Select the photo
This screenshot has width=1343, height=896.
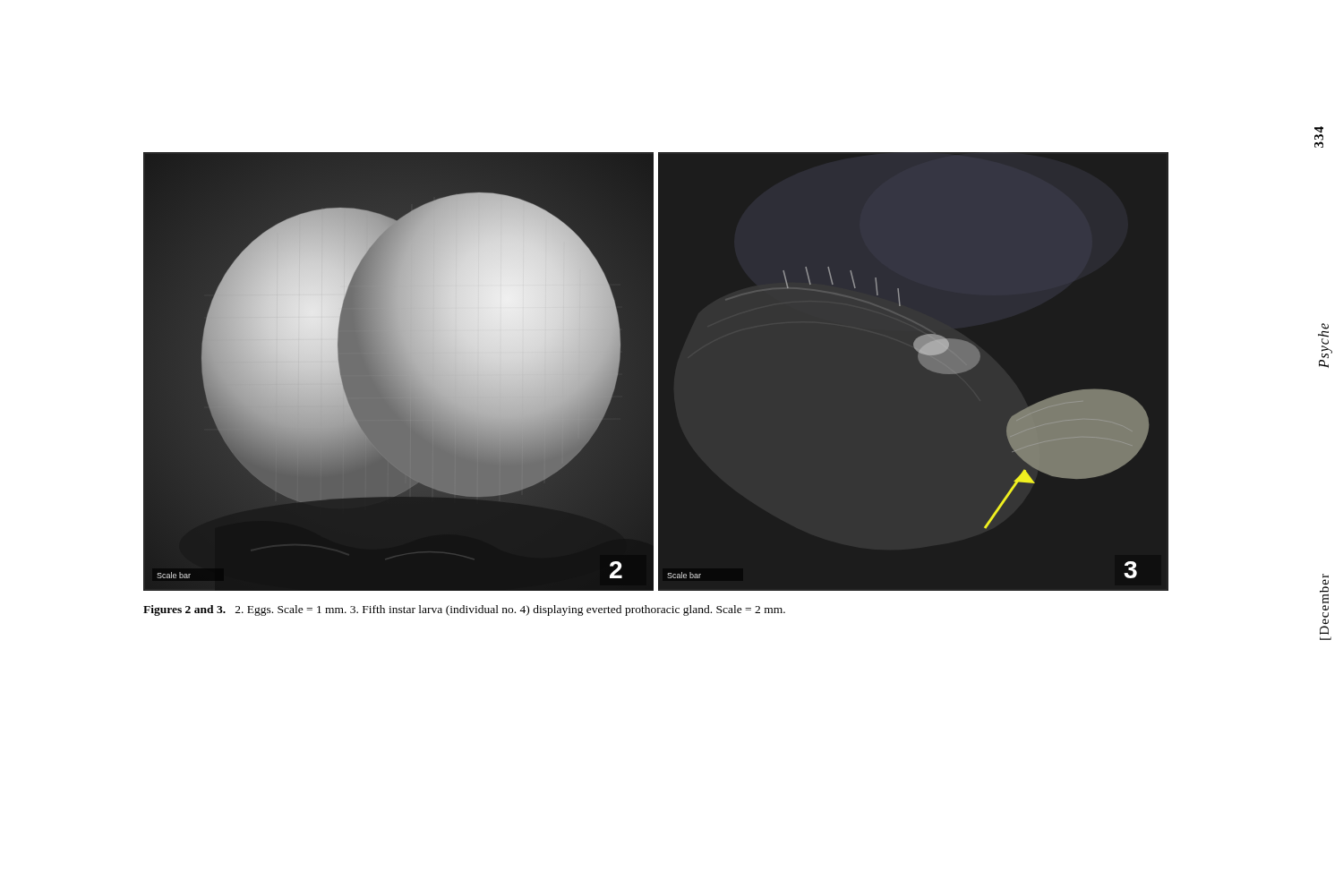coord(656,371)
